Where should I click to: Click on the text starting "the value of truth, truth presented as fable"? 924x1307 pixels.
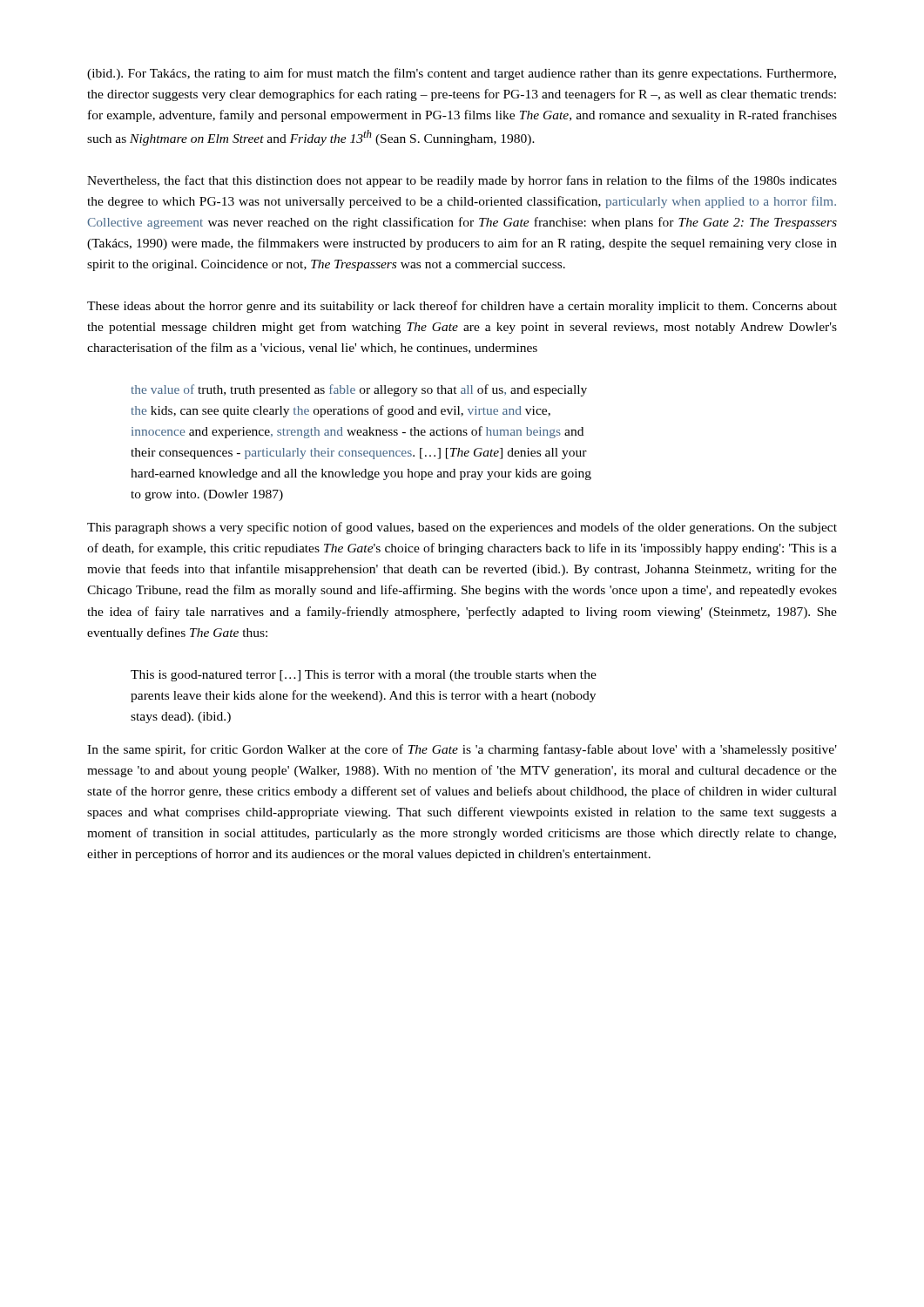click(x=361, y=442)
